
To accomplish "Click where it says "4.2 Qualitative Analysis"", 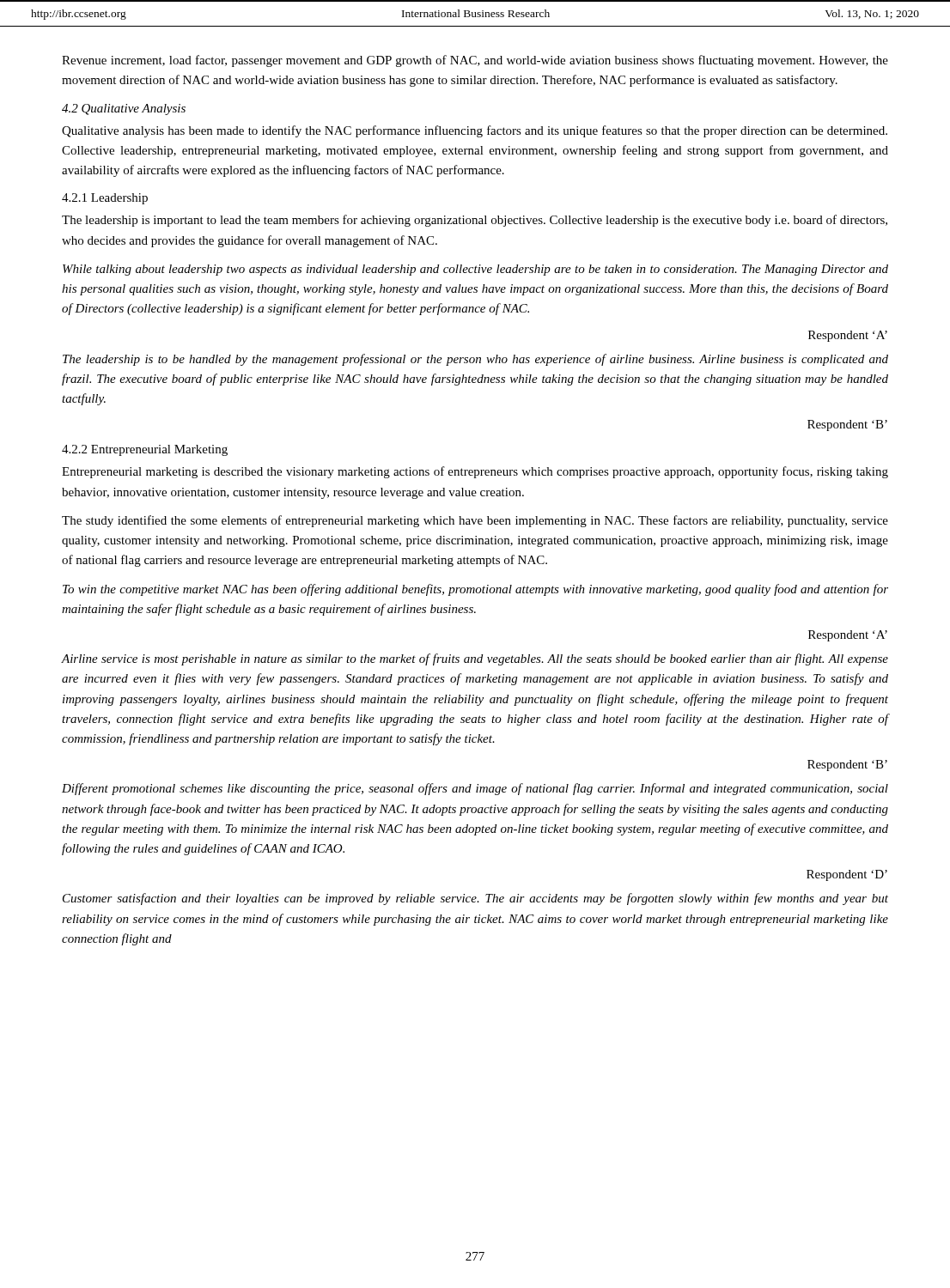I will pos(124,108).
